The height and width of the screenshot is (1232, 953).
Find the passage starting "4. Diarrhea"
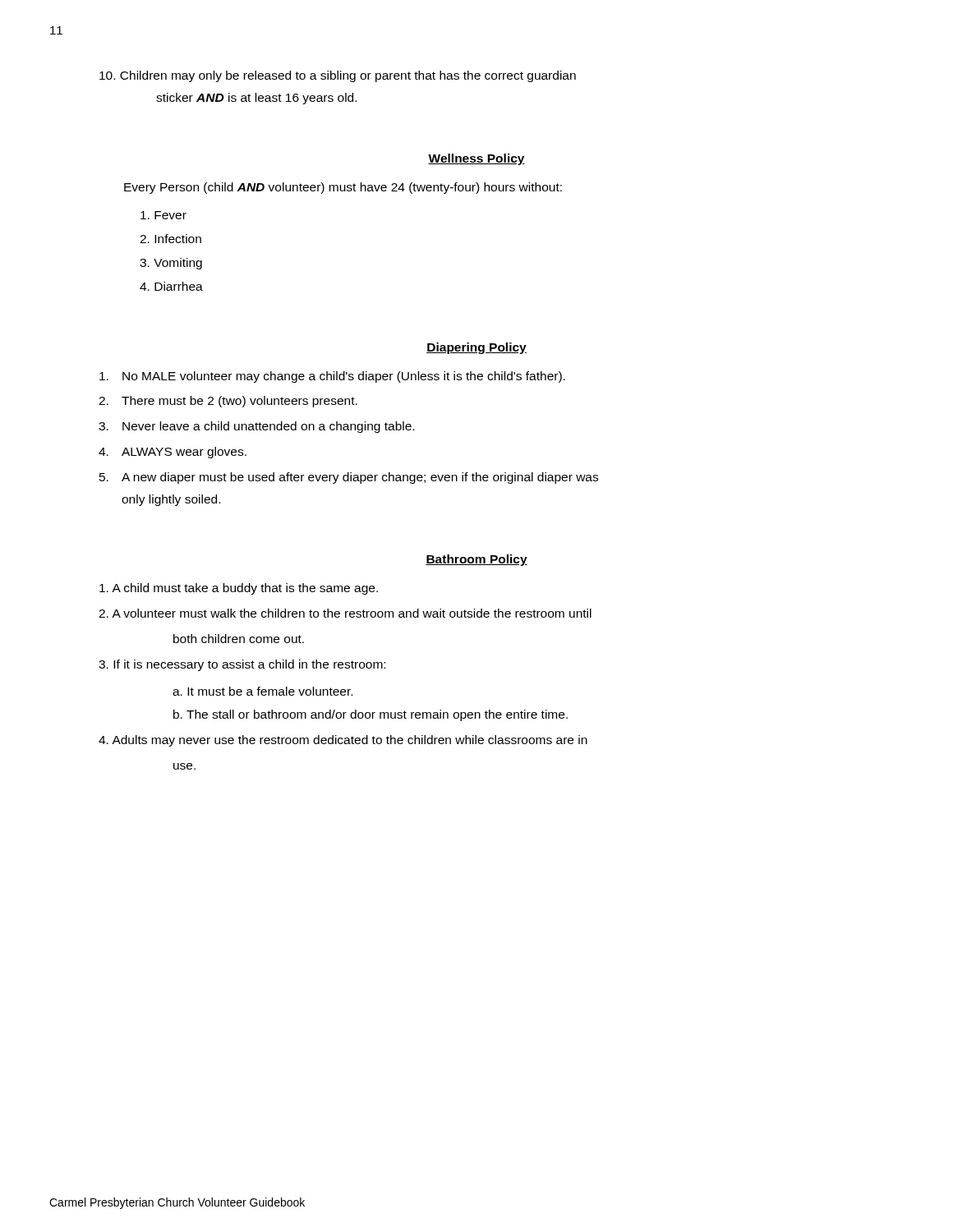[171, 286]
